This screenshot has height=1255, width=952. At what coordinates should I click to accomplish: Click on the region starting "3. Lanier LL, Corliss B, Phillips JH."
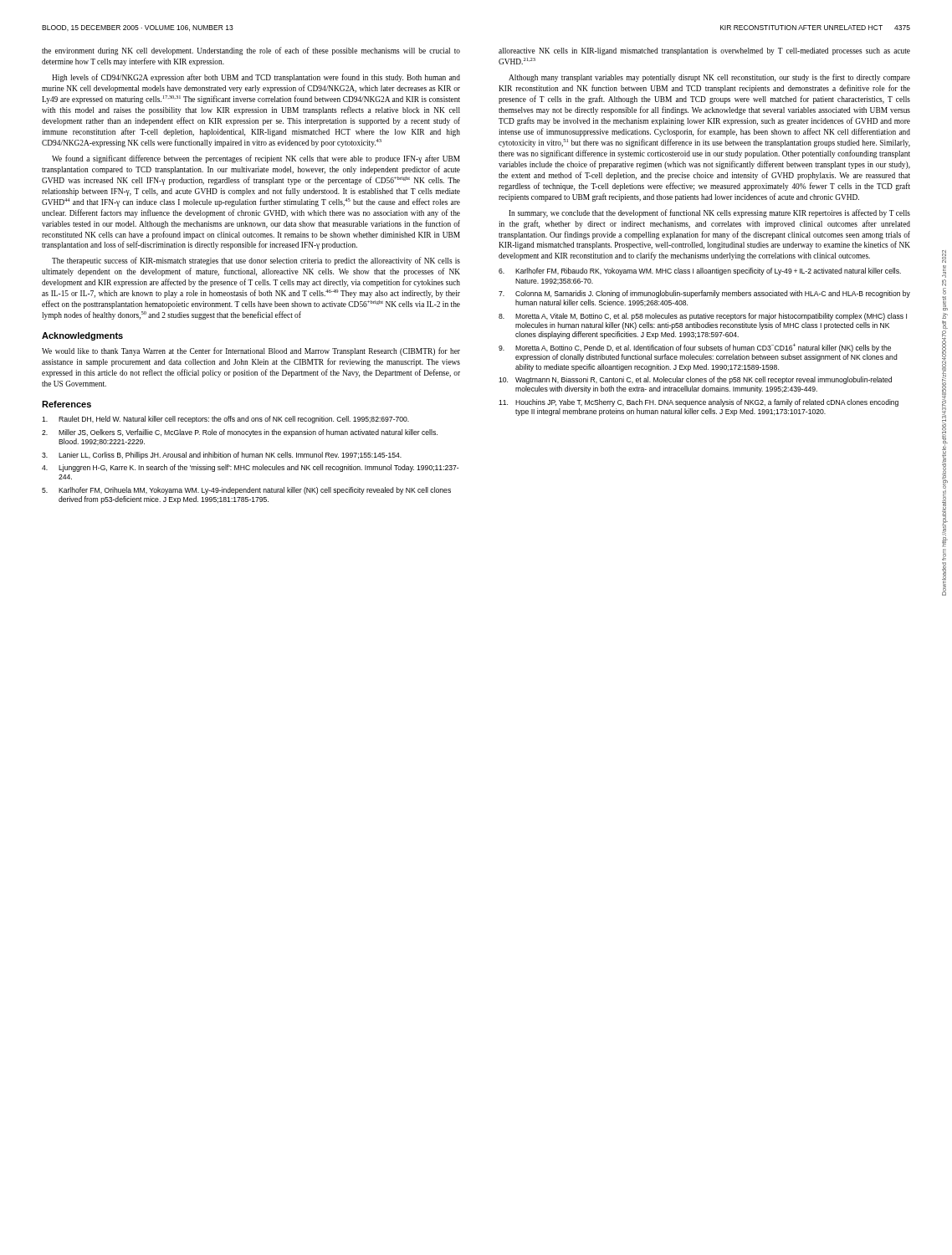(251, 455)
